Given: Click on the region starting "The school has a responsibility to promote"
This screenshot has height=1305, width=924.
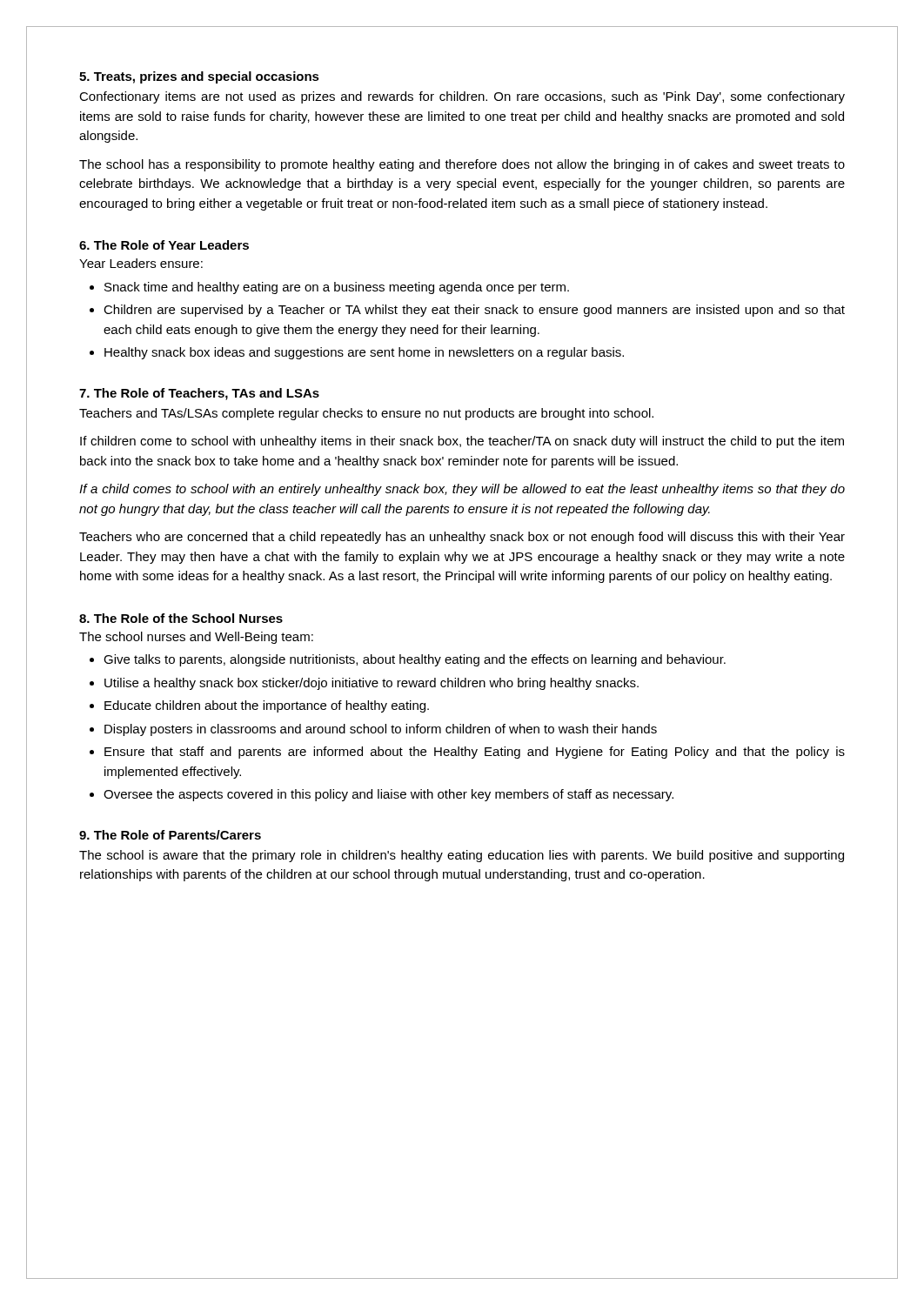Looking at the screenshot, I should (x=462, y=183).
